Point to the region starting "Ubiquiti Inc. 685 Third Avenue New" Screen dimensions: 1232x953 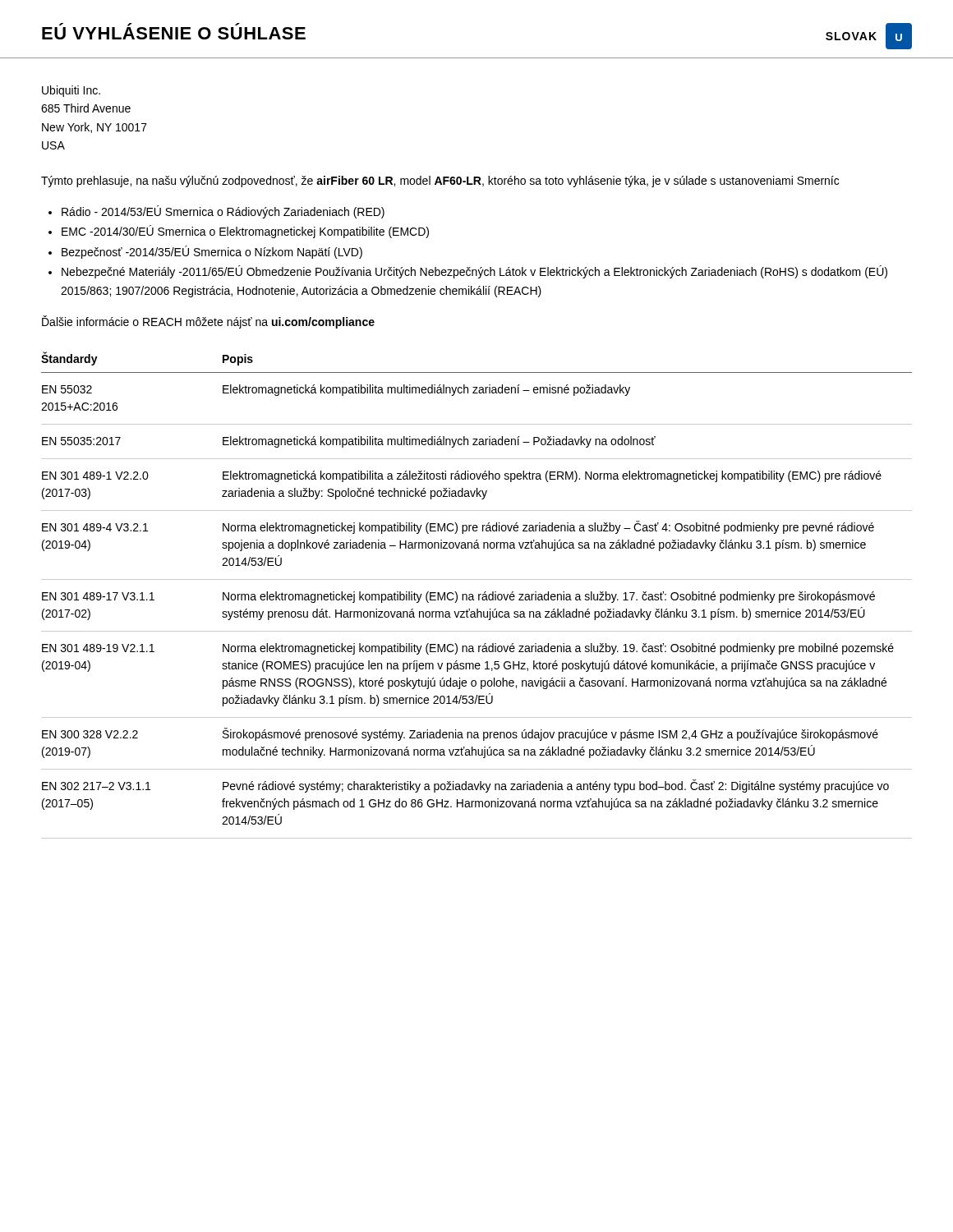94,118
